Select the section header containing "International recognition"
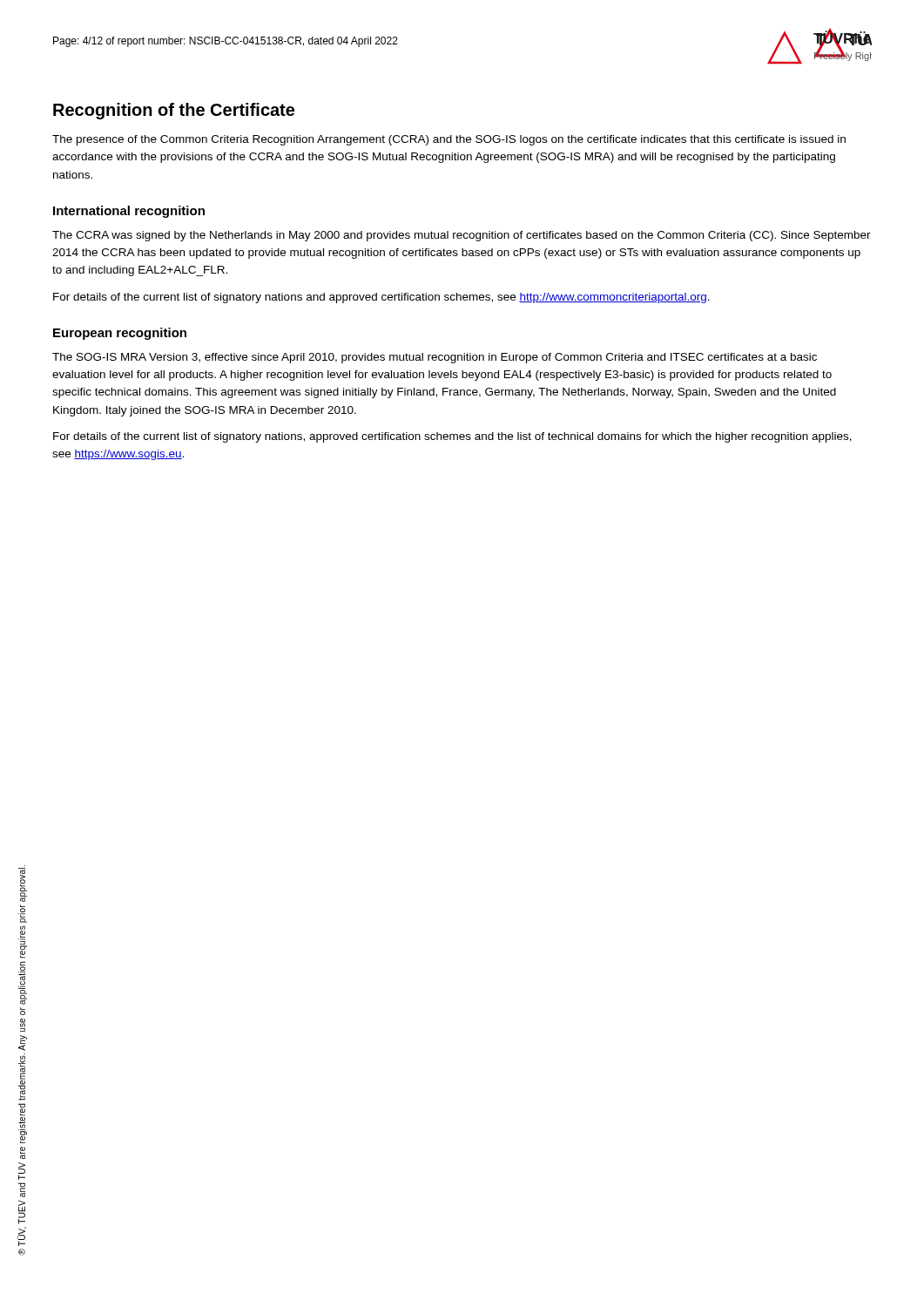The height and width of the screenshot is (1307, 924). point(129,210)
